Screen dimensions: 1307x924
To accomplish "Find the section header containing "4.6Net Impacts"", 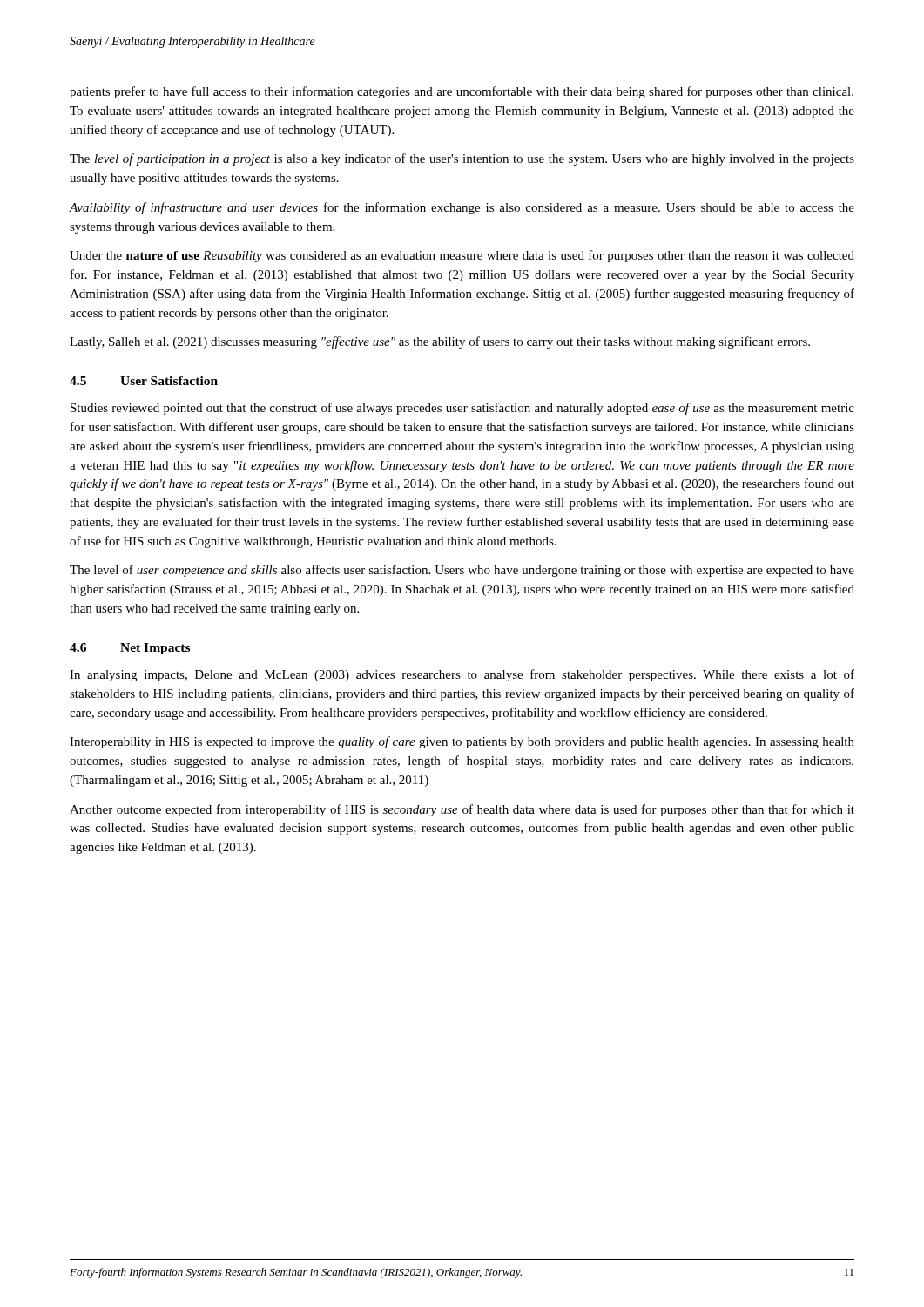I will point(130,647).
